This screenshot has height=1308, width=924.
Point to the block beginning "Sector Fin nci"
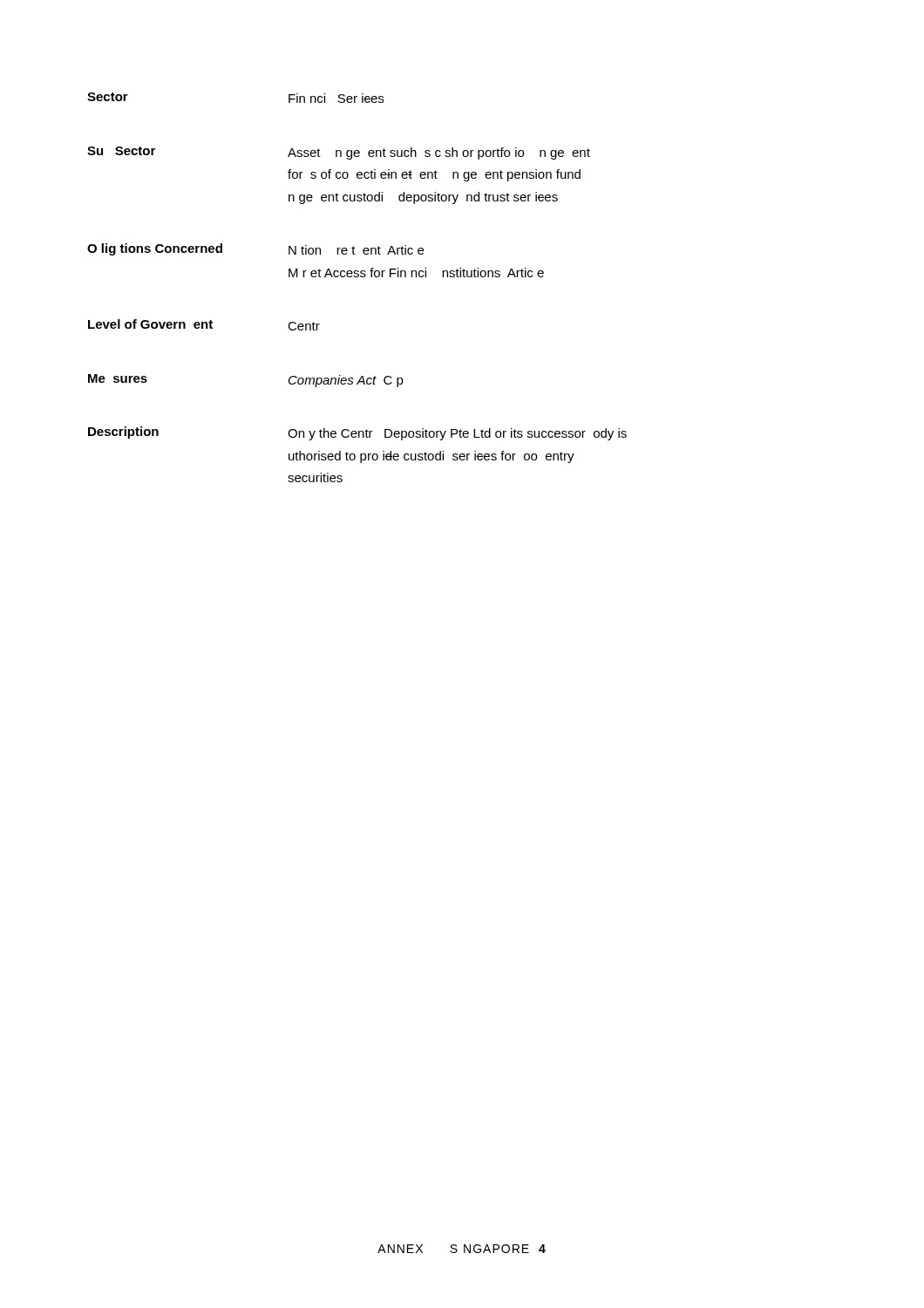coord(106,96)
